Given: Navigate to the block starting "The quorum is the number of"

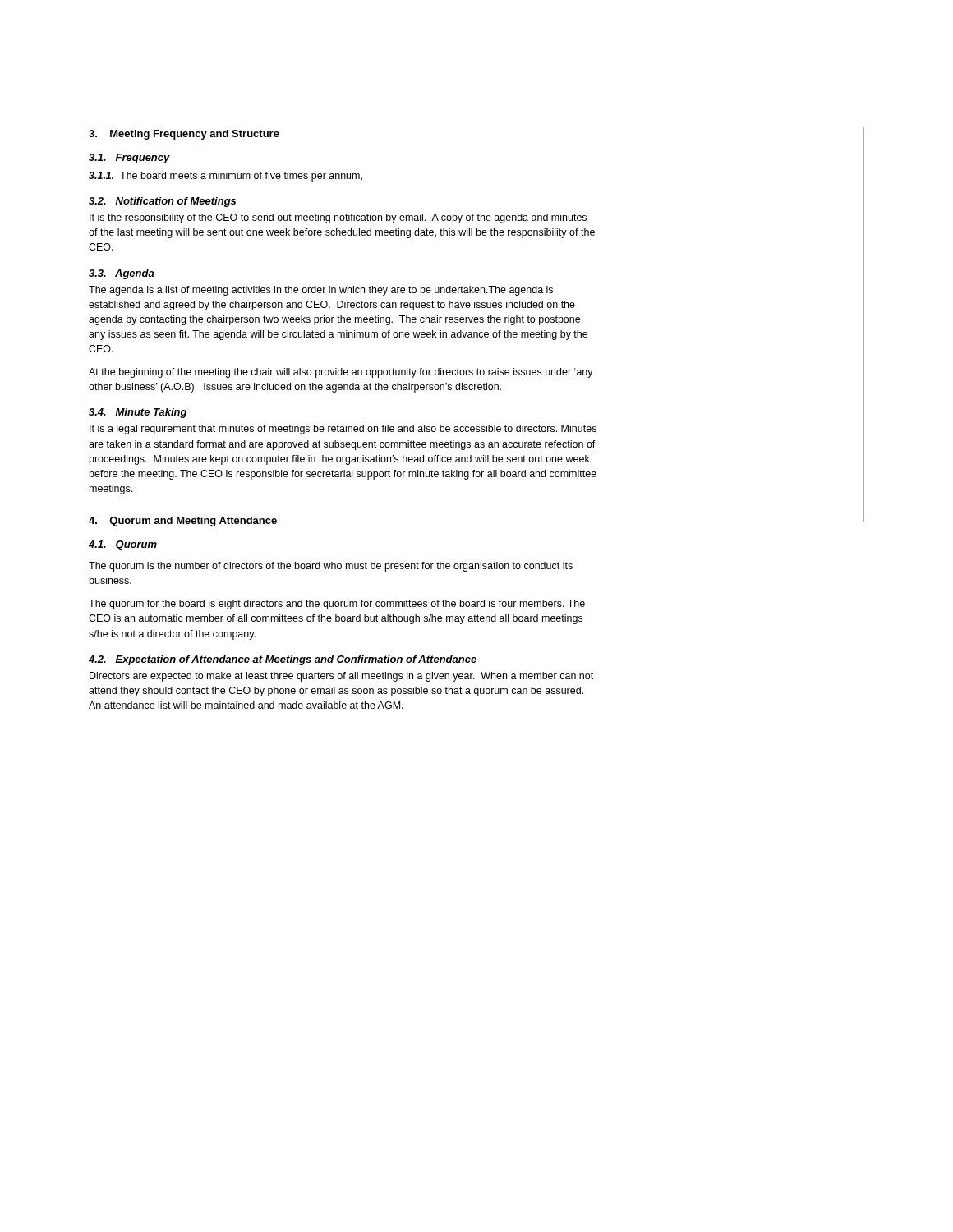Looking at the screenshot, I should 331,573.
